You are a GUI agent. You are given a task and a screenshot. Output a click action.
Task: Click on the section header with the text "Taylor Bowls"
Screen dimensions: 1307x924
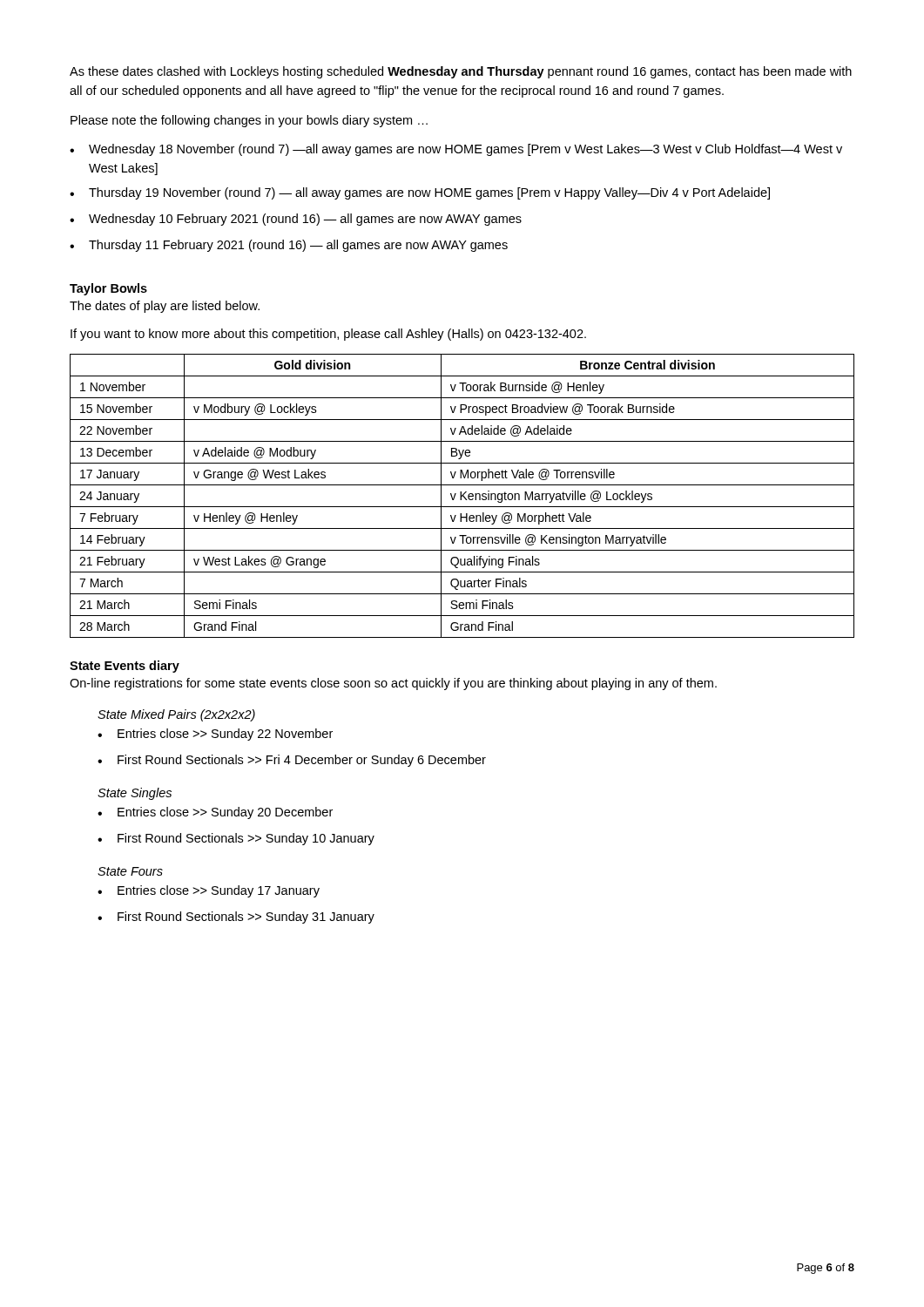tap(108, 288)
